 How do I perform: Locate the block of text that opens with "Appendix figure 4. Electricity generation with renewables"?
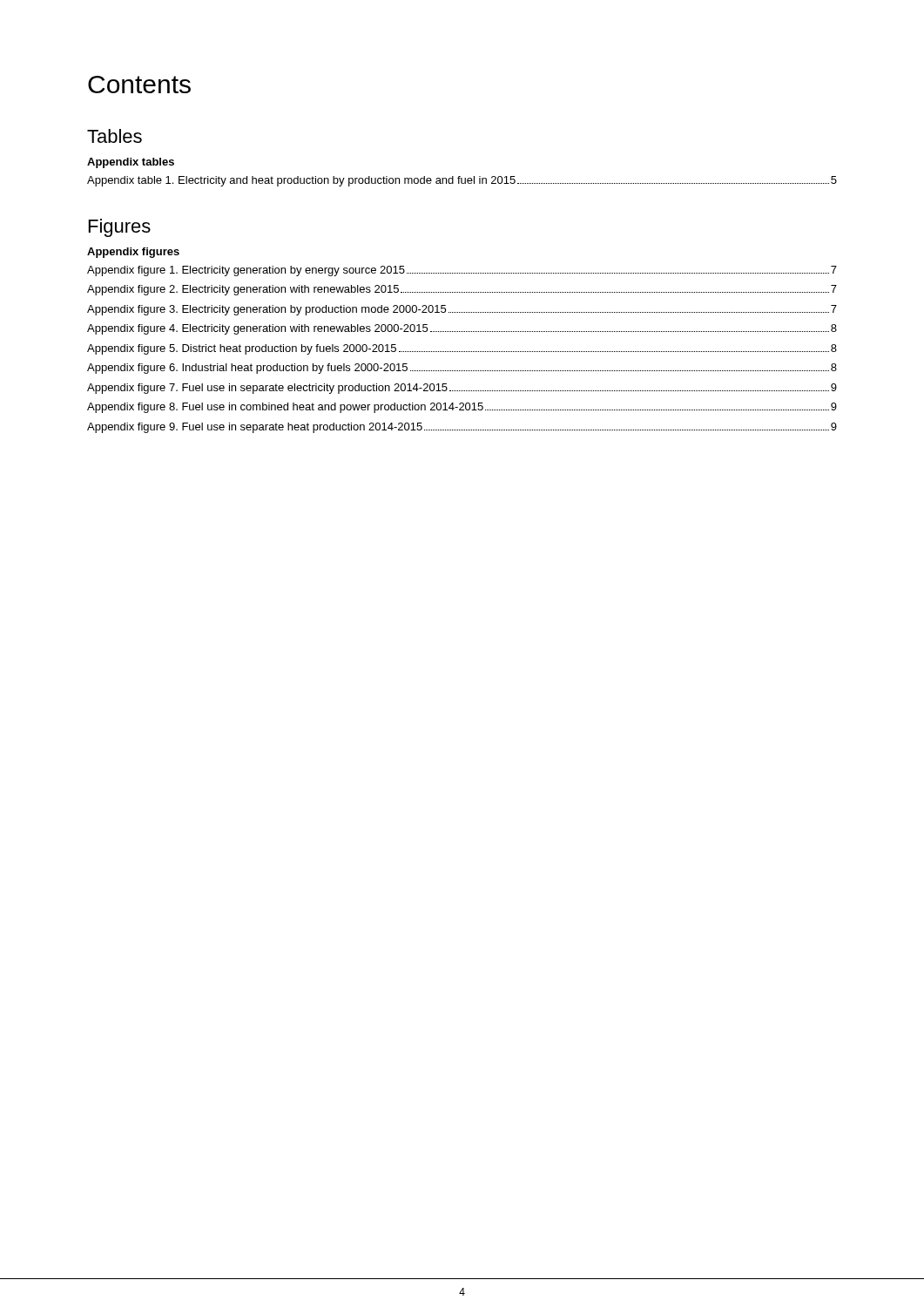pyautogui.click(x=462, y=328)
